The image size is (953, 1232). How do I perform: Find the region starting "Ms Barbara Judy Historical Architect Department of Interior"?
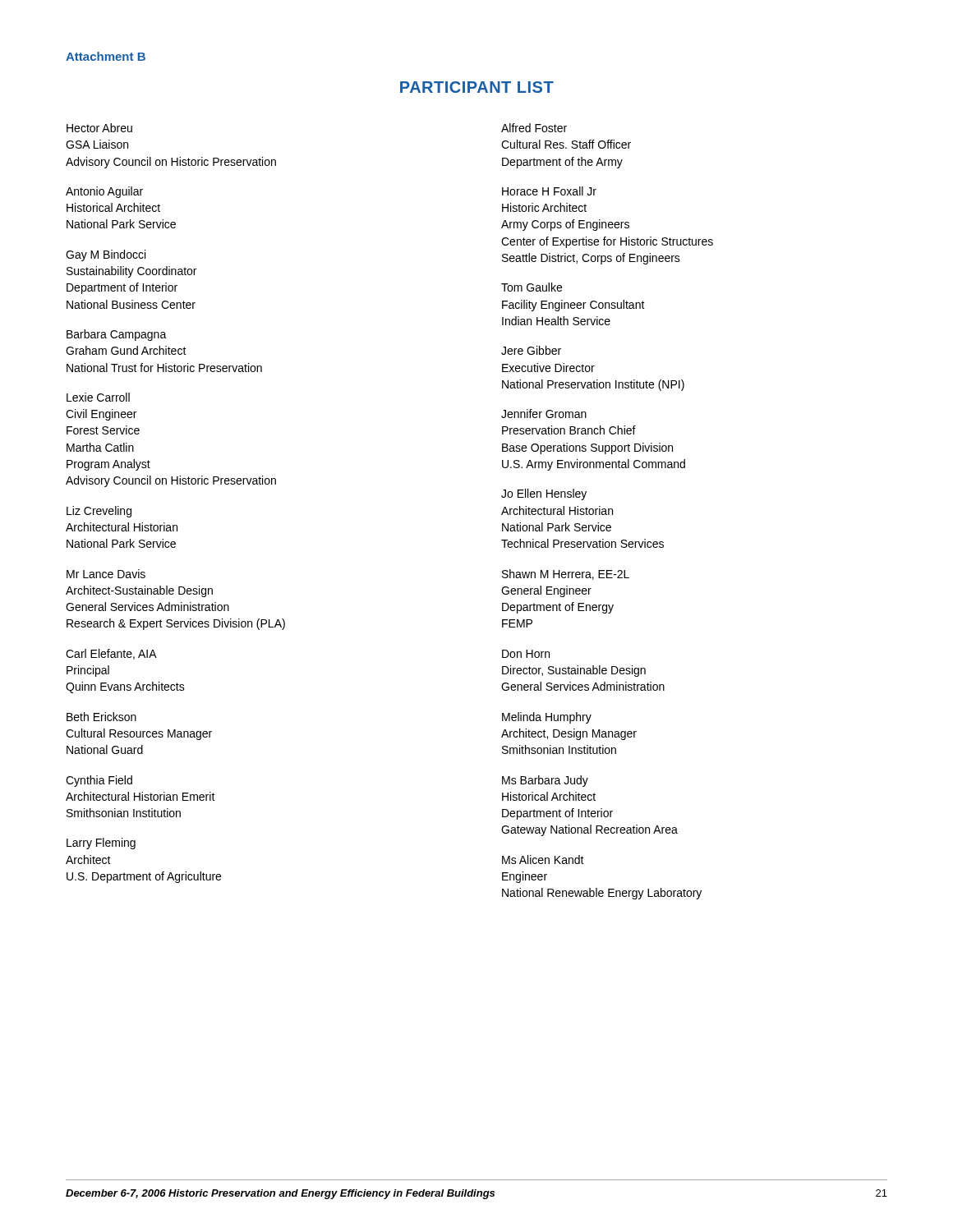[x=589, y=805]
